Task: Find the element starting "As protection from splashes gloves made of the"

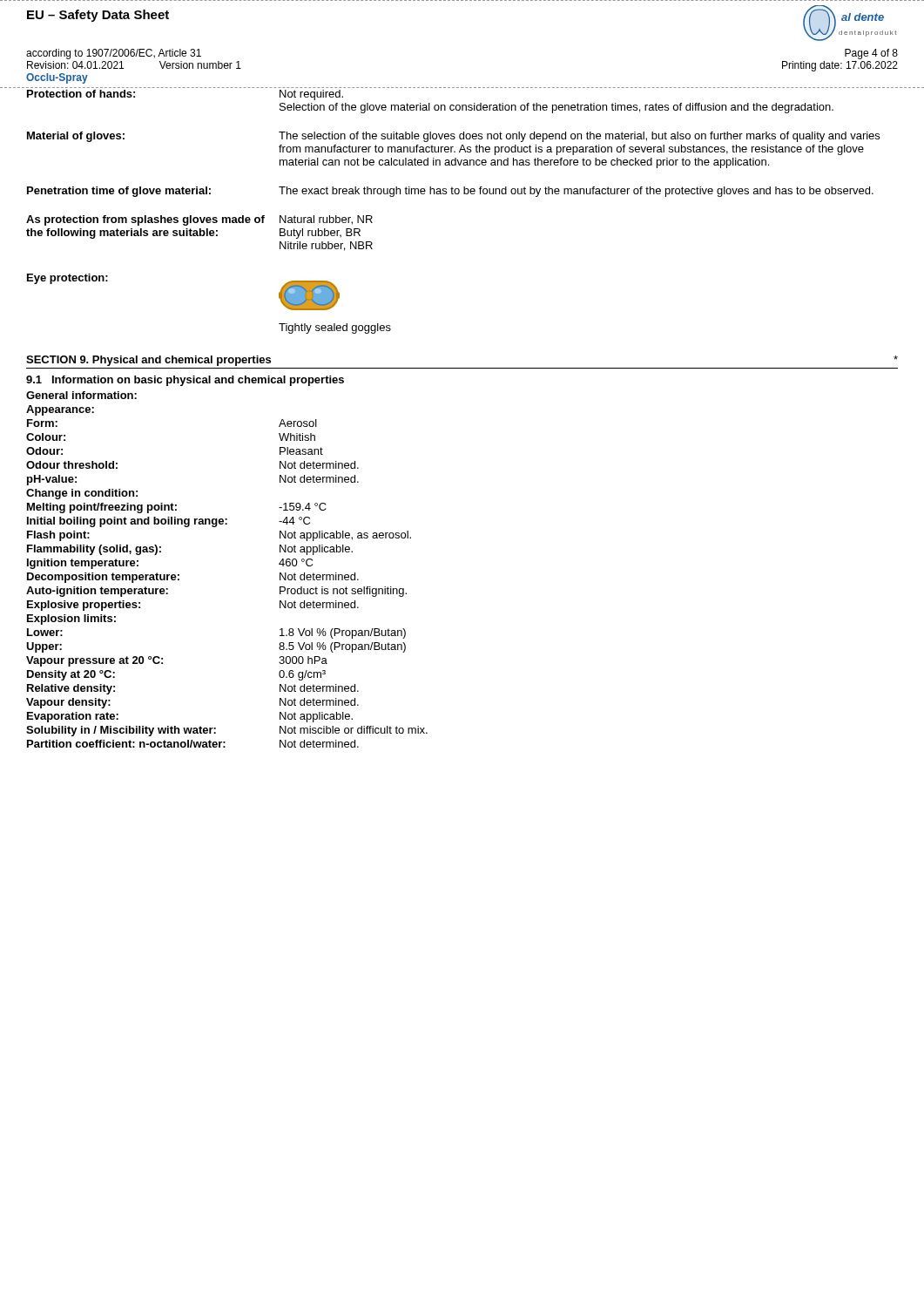Action: (x=199, y=220)
